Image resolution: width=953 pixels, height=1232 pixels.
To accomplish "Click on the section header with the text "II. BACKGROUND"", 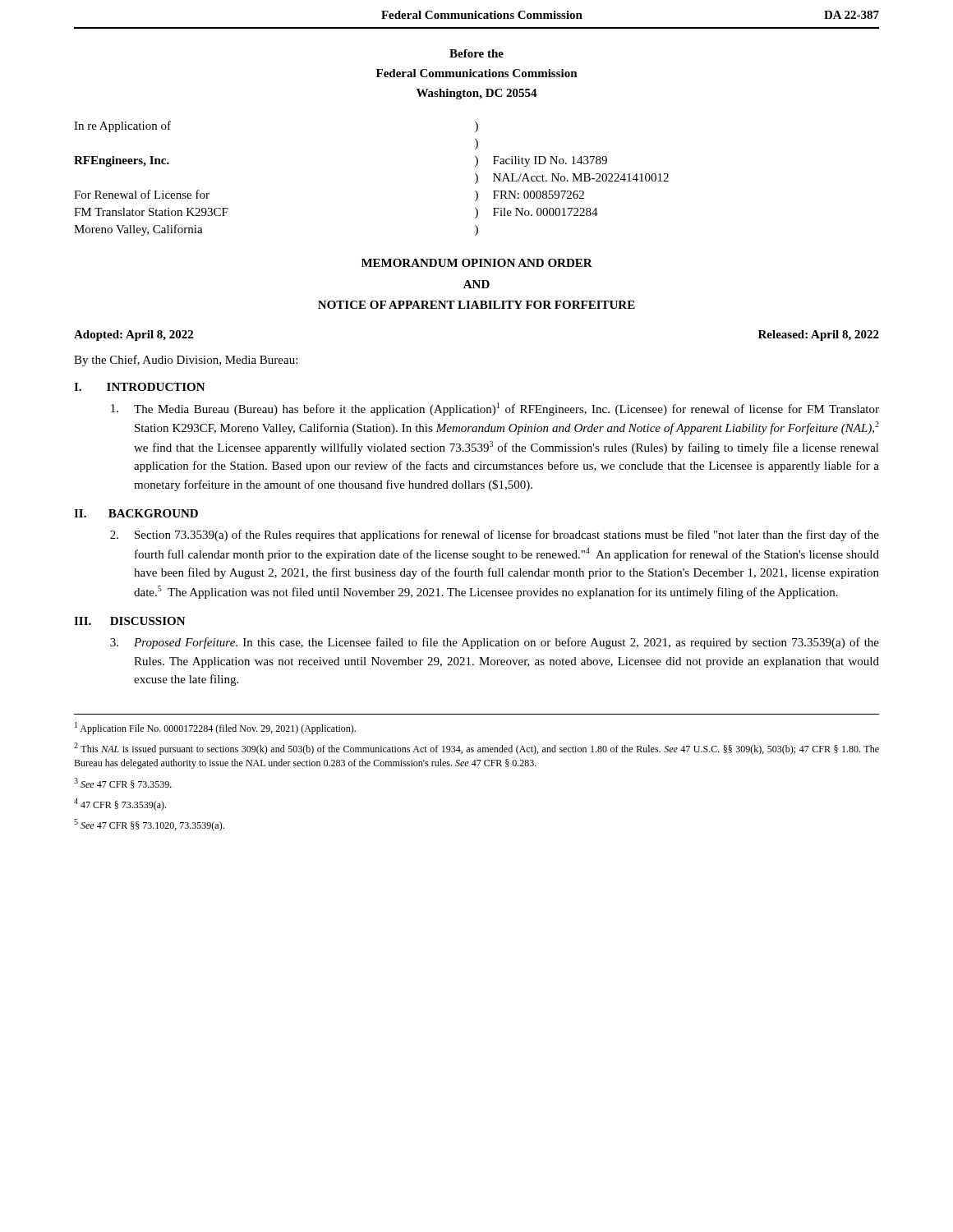I will point(136,513).
